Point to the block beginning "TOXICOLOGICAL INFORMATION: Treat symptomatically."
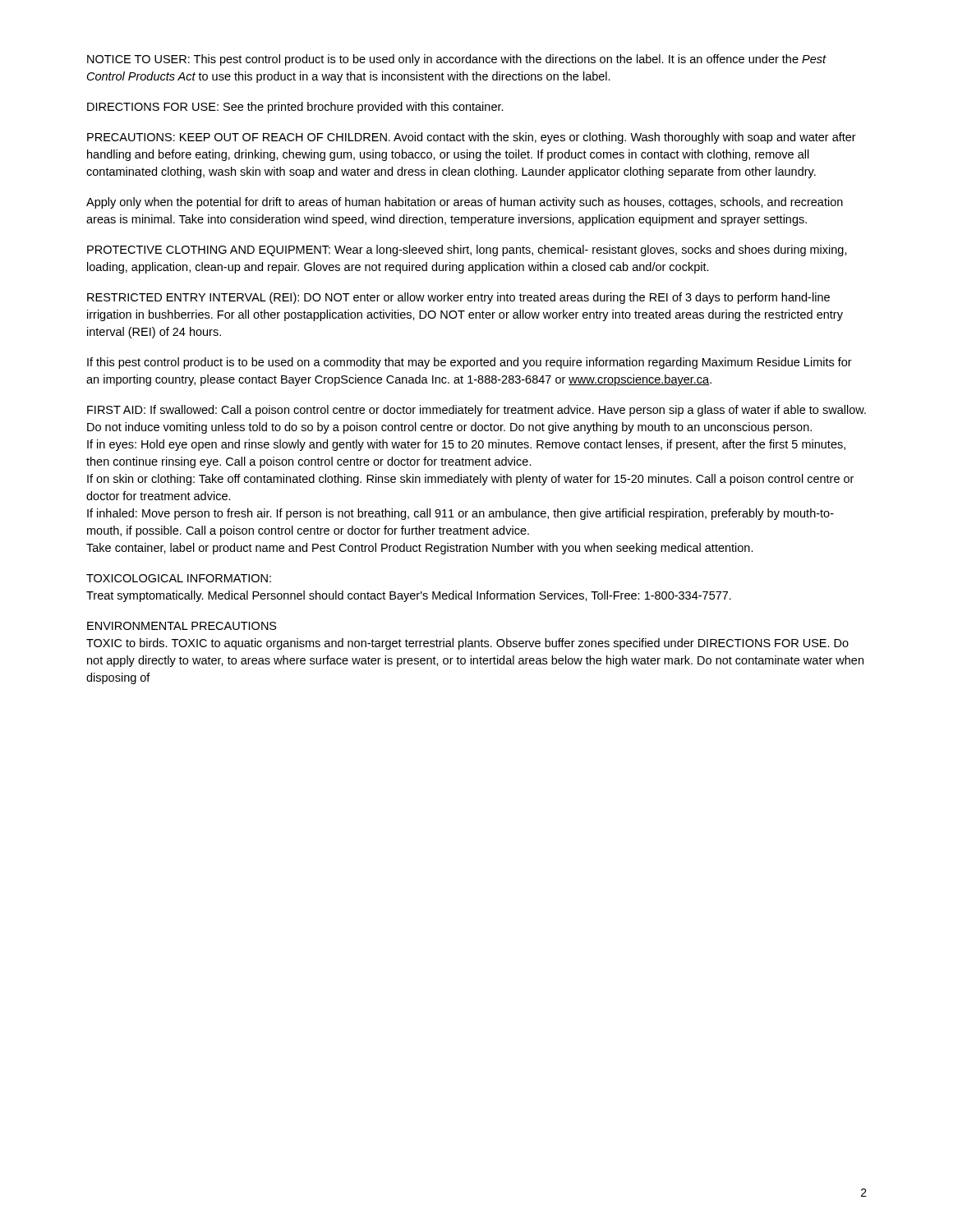The width and height of the screenshot is (953, 1232). (x=409, y=587)
